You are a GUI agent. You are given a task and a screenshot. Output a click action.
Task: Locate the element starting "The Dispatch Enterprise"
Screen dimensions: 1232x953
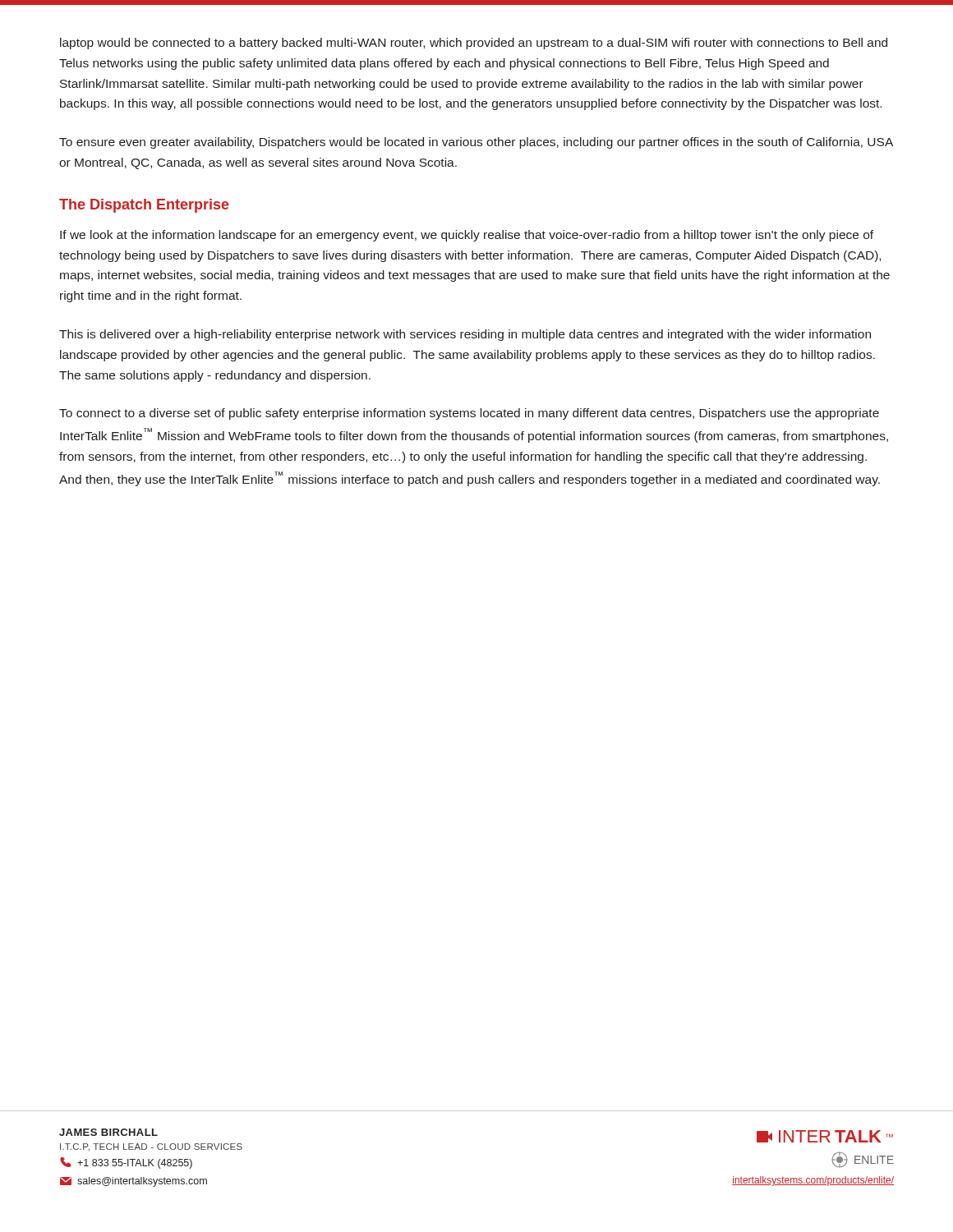[x=144, y=204]
